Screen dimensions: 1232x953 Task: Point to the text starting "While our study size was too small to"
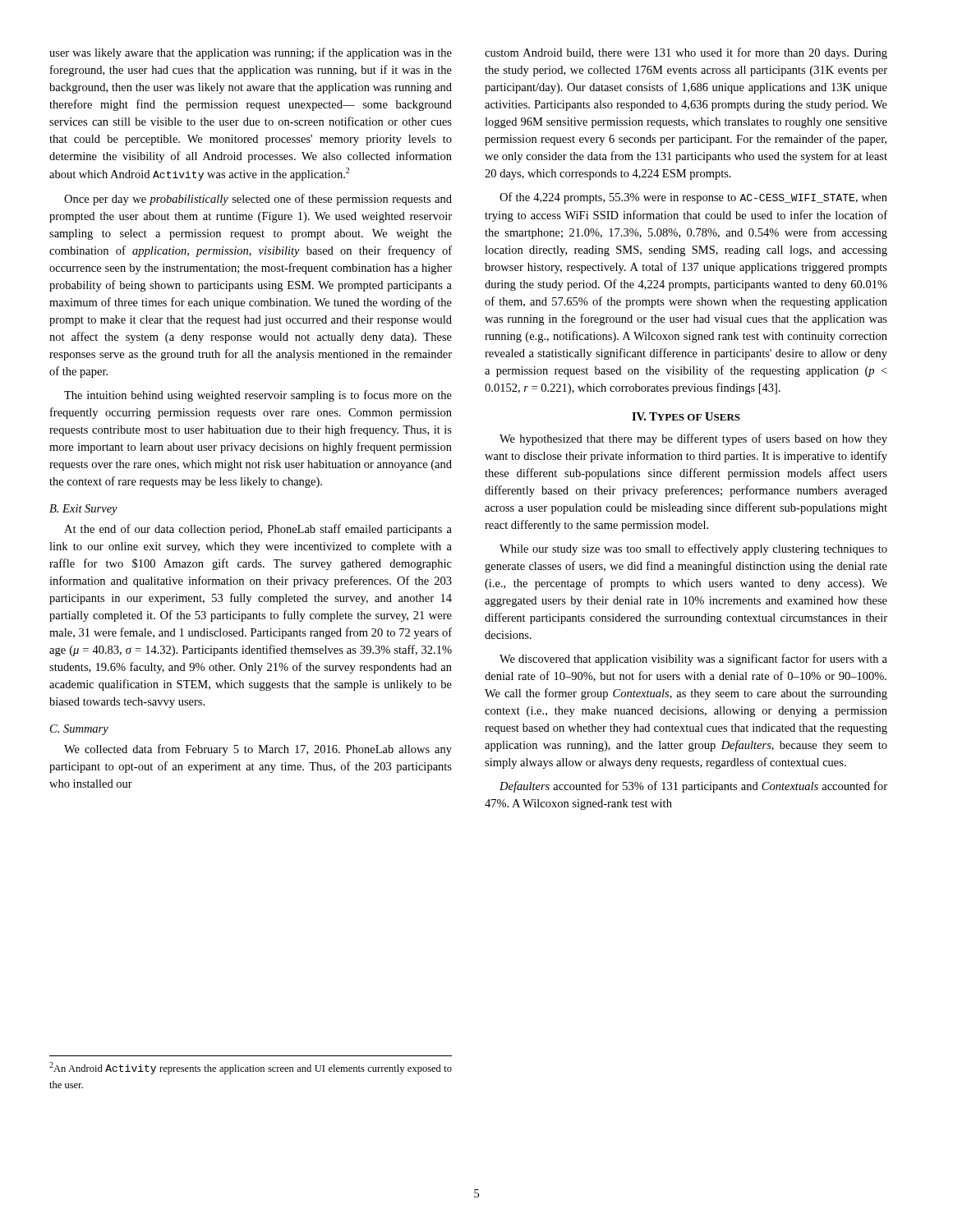coord(686,592)
